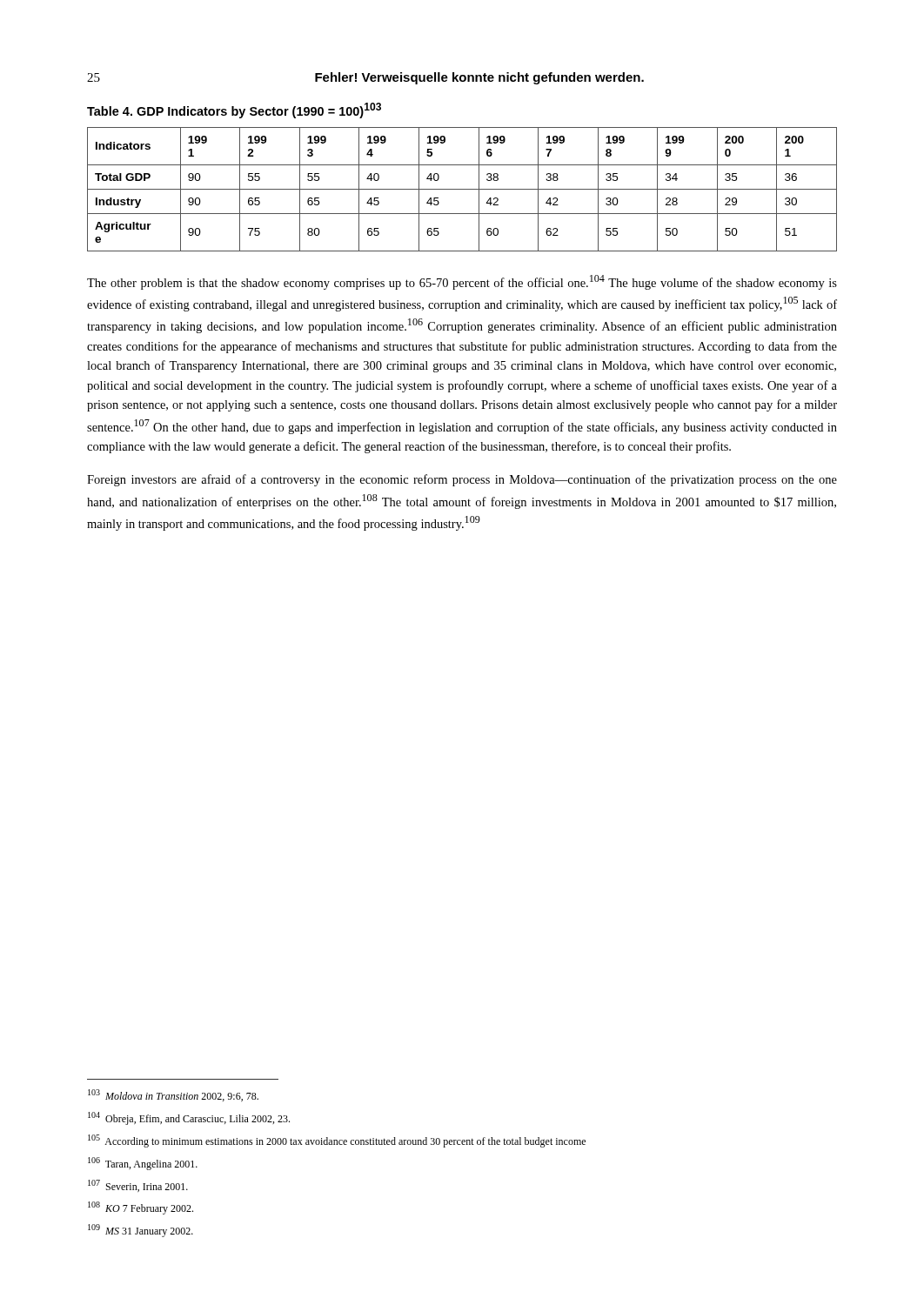Locate the table with the text "199 4"
Image resolution: width=924 pixels, height=1305 pixels.
coord(462,189)
